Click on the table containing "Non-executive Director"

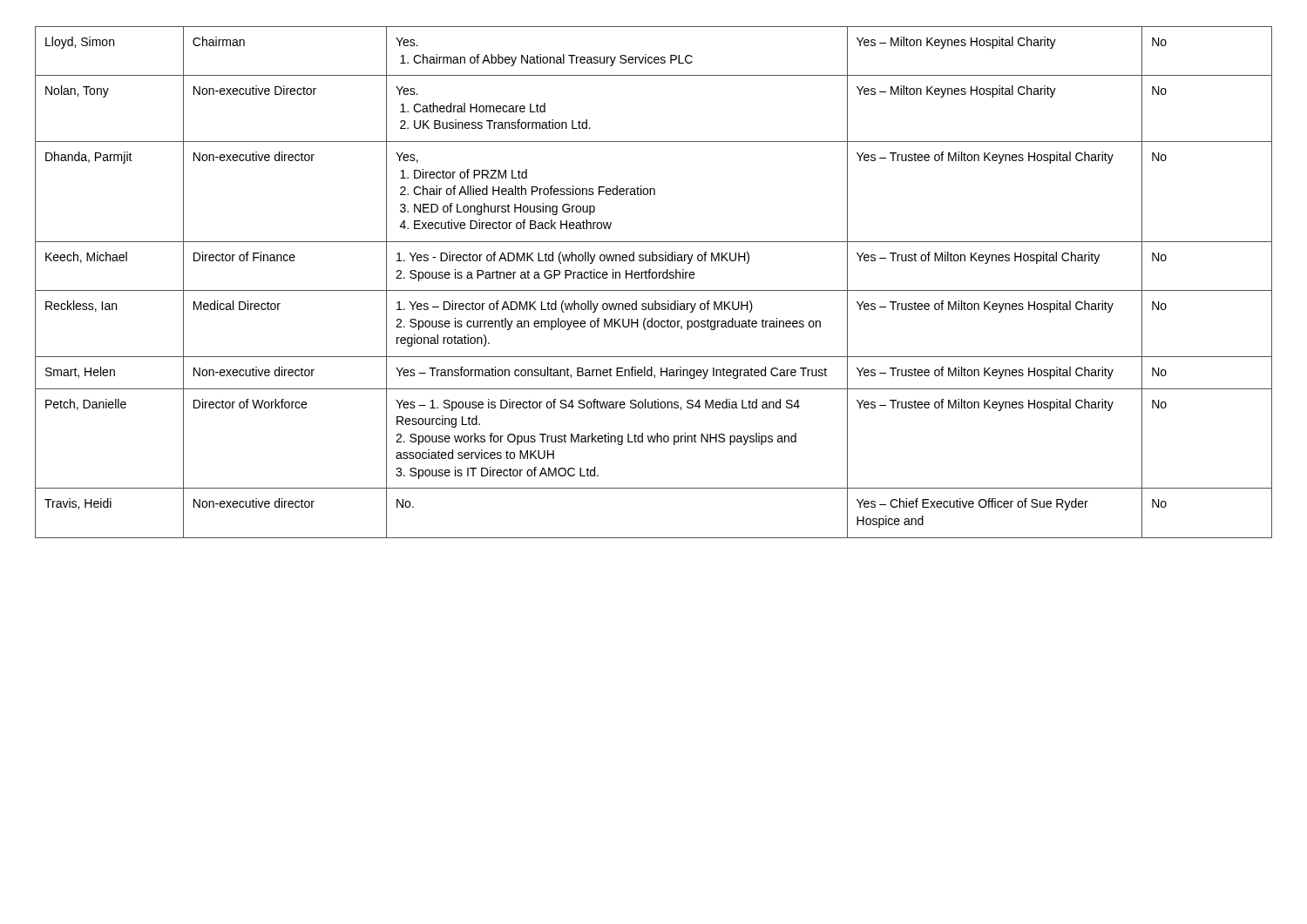pyautogui.click(x=654, y=282)
